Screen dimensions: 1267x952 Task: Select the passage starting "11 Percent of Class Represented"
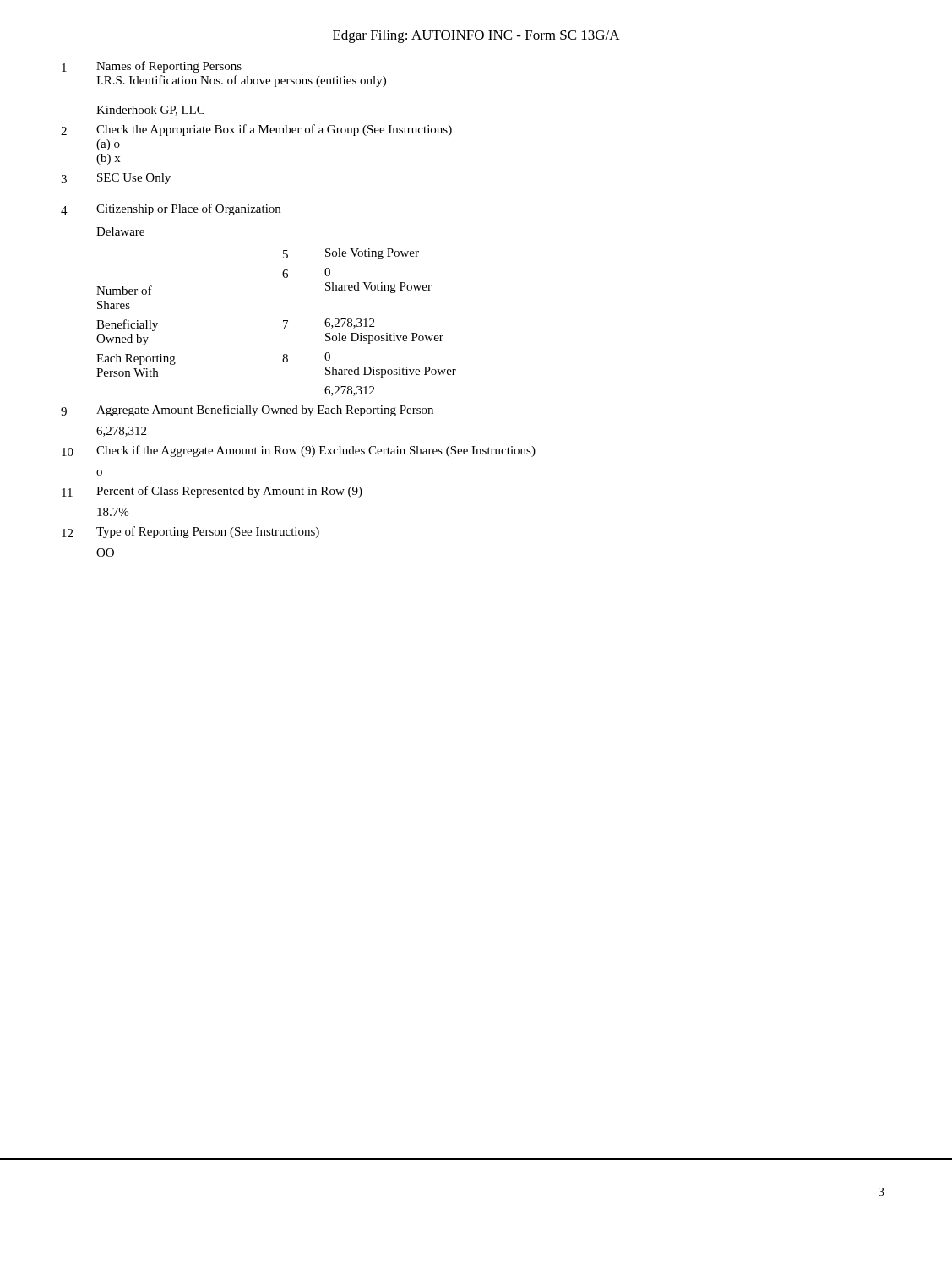pyautogui.click(x=212, y=492)
